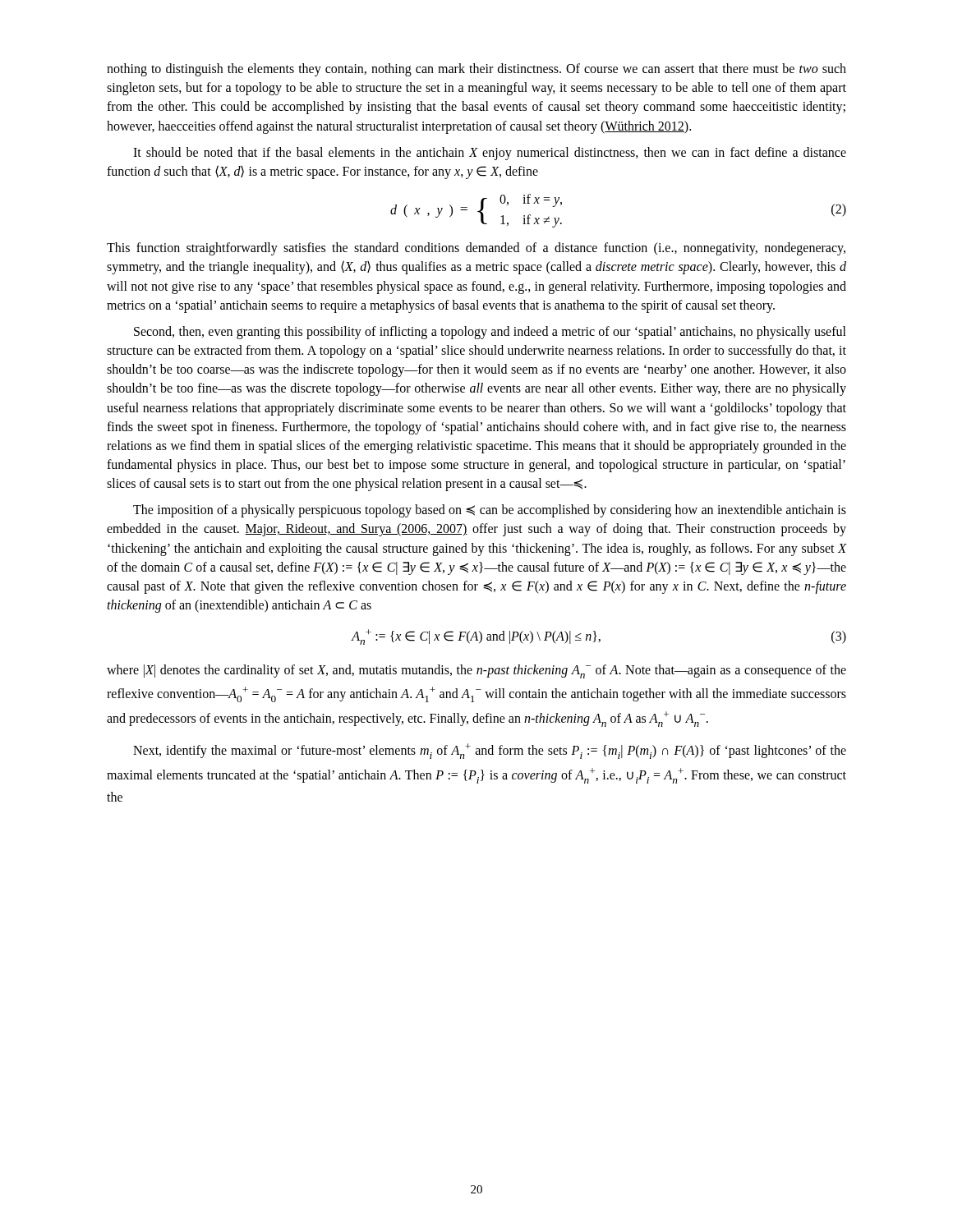The image size is (953, 1232).
Task: Click on the text block with the text "where |X| denotes the cardinality of"
Action: [x=476, y=732]
